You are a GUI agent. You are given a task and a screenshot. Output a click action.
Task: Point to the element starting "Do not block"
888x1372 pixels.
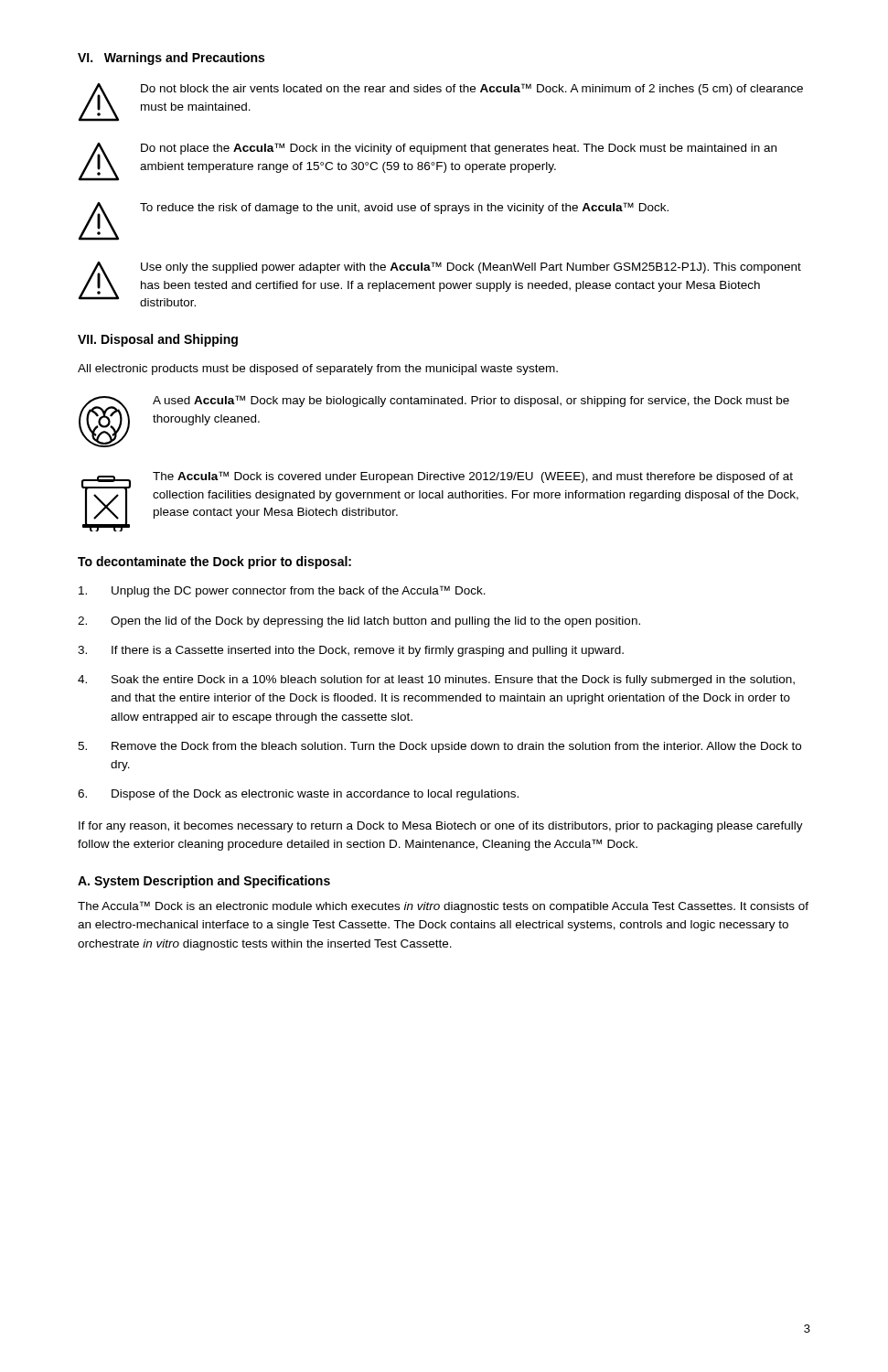pyautogui.click(x=444, y=103)
